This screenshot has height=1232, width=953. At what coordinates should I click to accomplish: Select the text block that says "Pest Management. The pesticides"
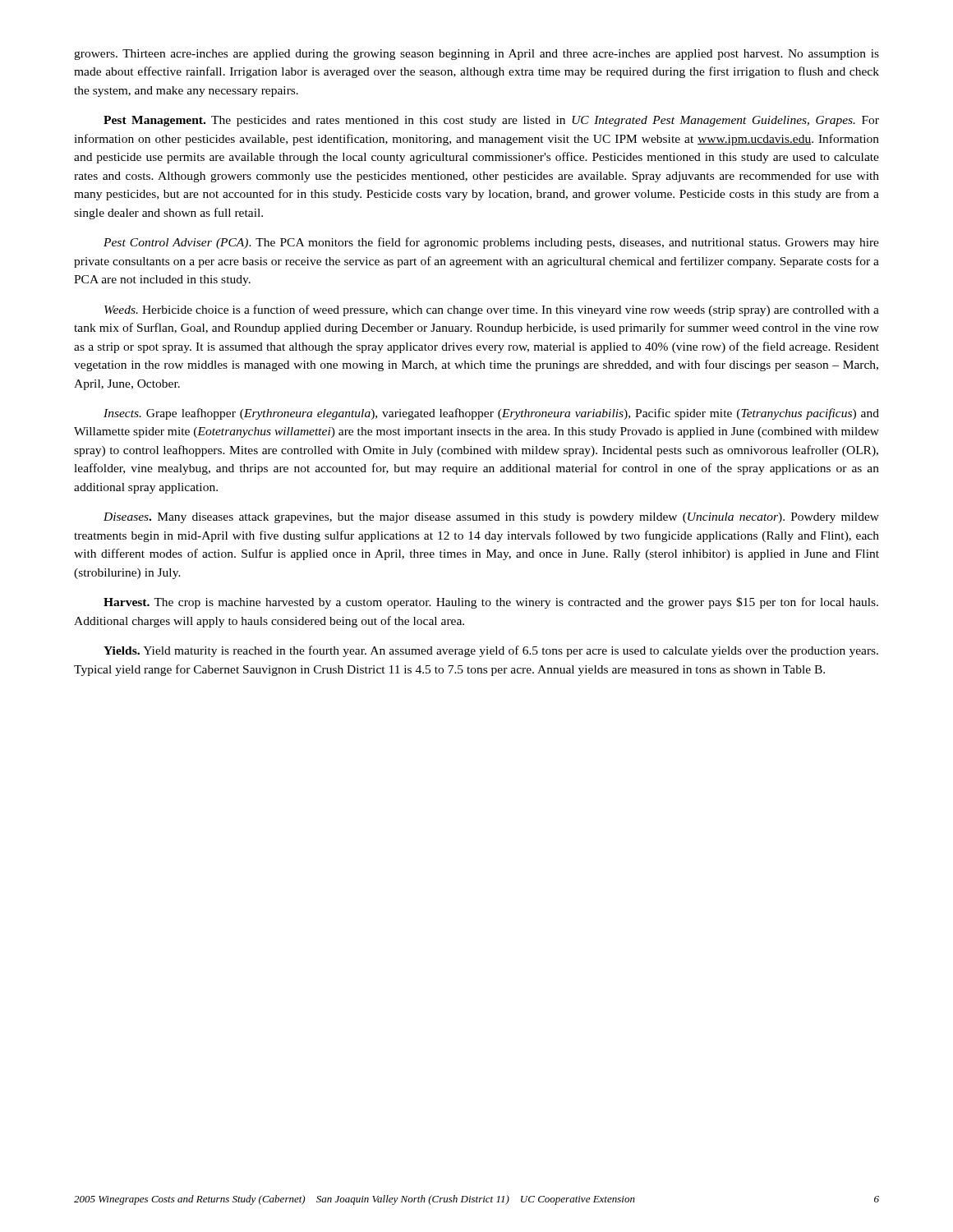pyautogui.click(x=476, y=166)
